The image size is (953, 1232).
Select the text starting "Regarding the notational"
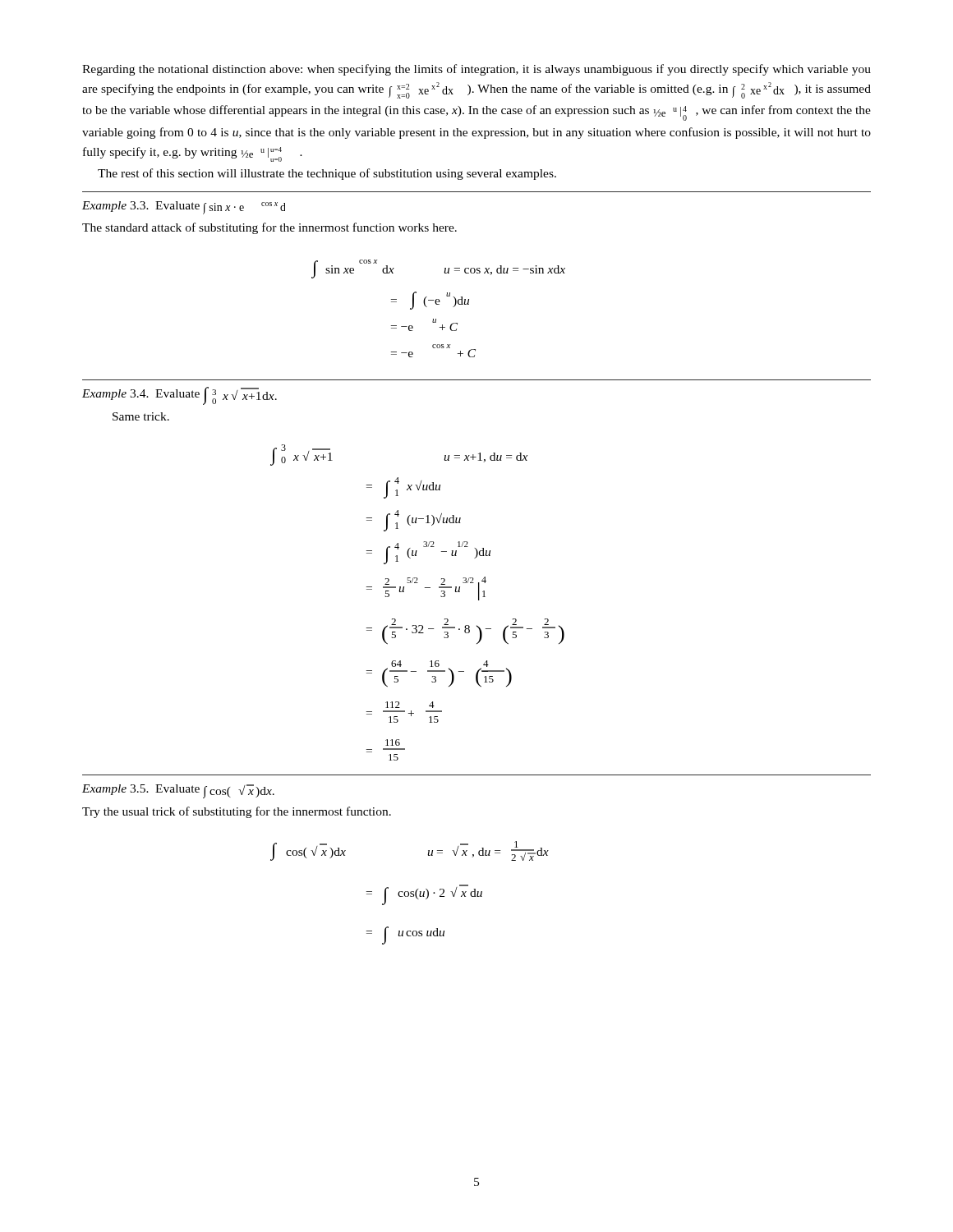(476, 121)
